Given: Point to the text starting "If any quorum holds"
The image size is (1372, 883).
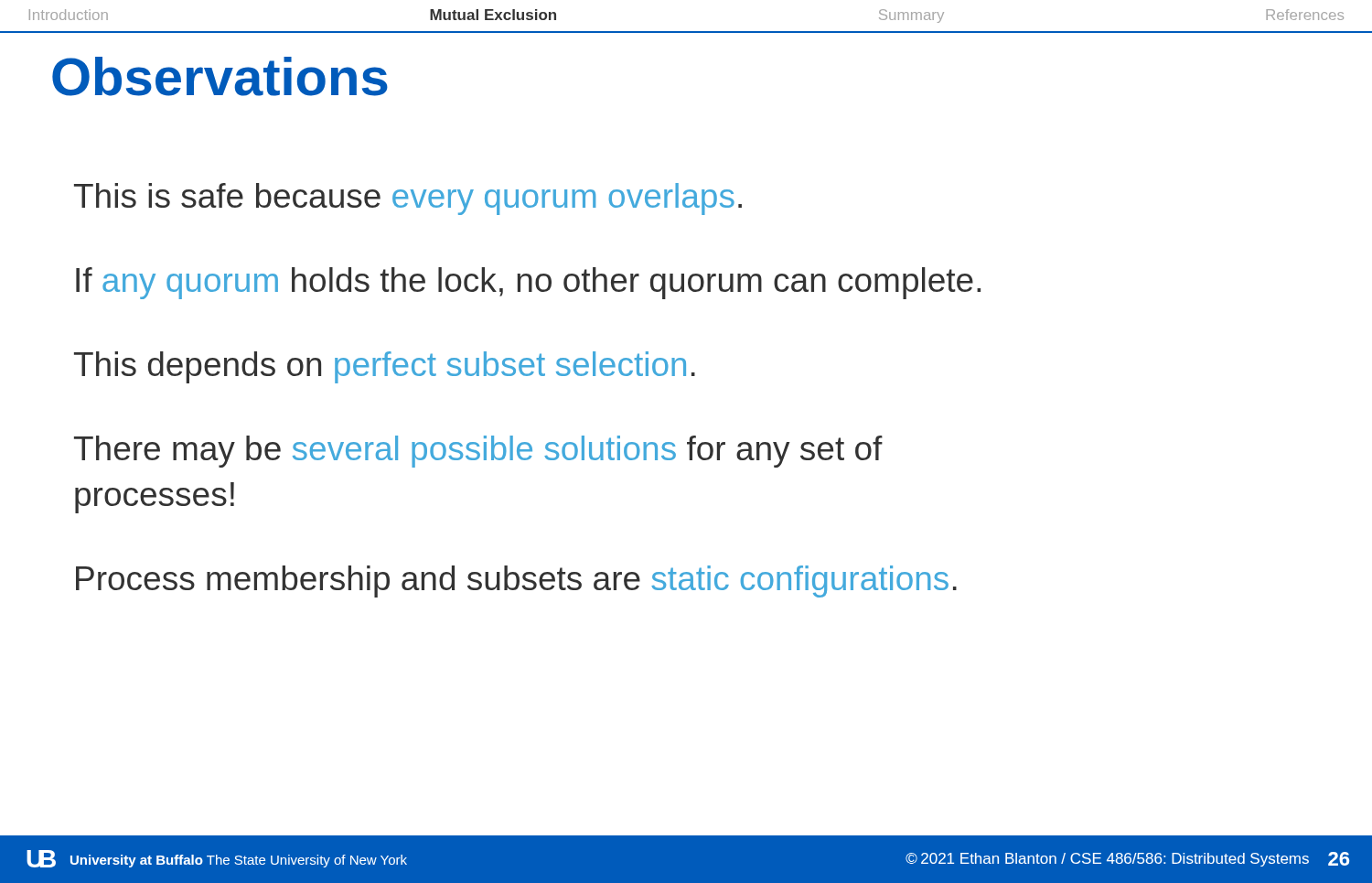Looking at the screenshot, I should pos(528,280).
